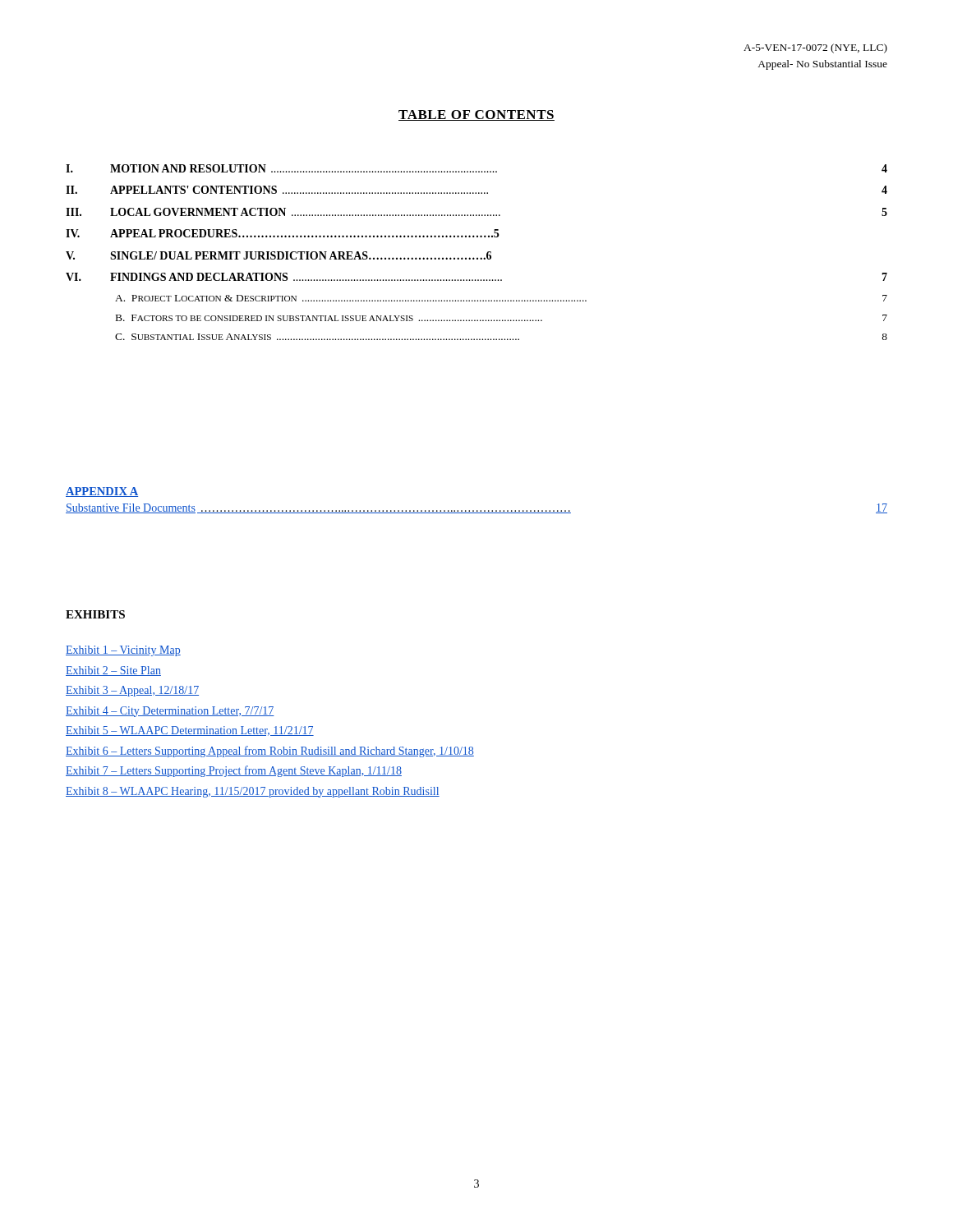This screenshot has width=953, height=1232.
Task: Locate the block of text that opens with "Exhibit 5 – WLAAPC Determination Letter,"
Action: [x=190, y=731]
